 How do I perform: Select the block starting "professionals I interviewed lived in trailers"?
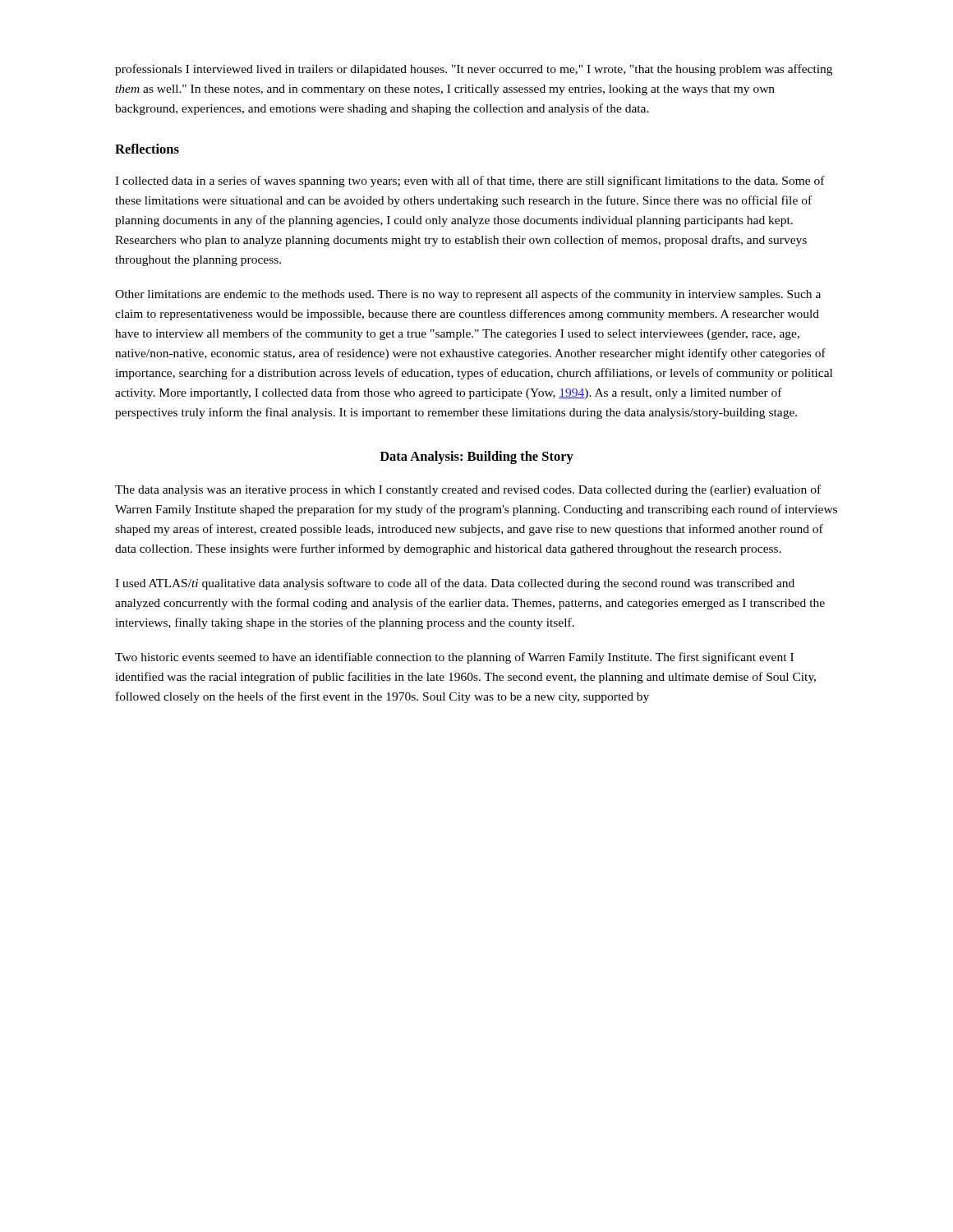click(474, 88)
